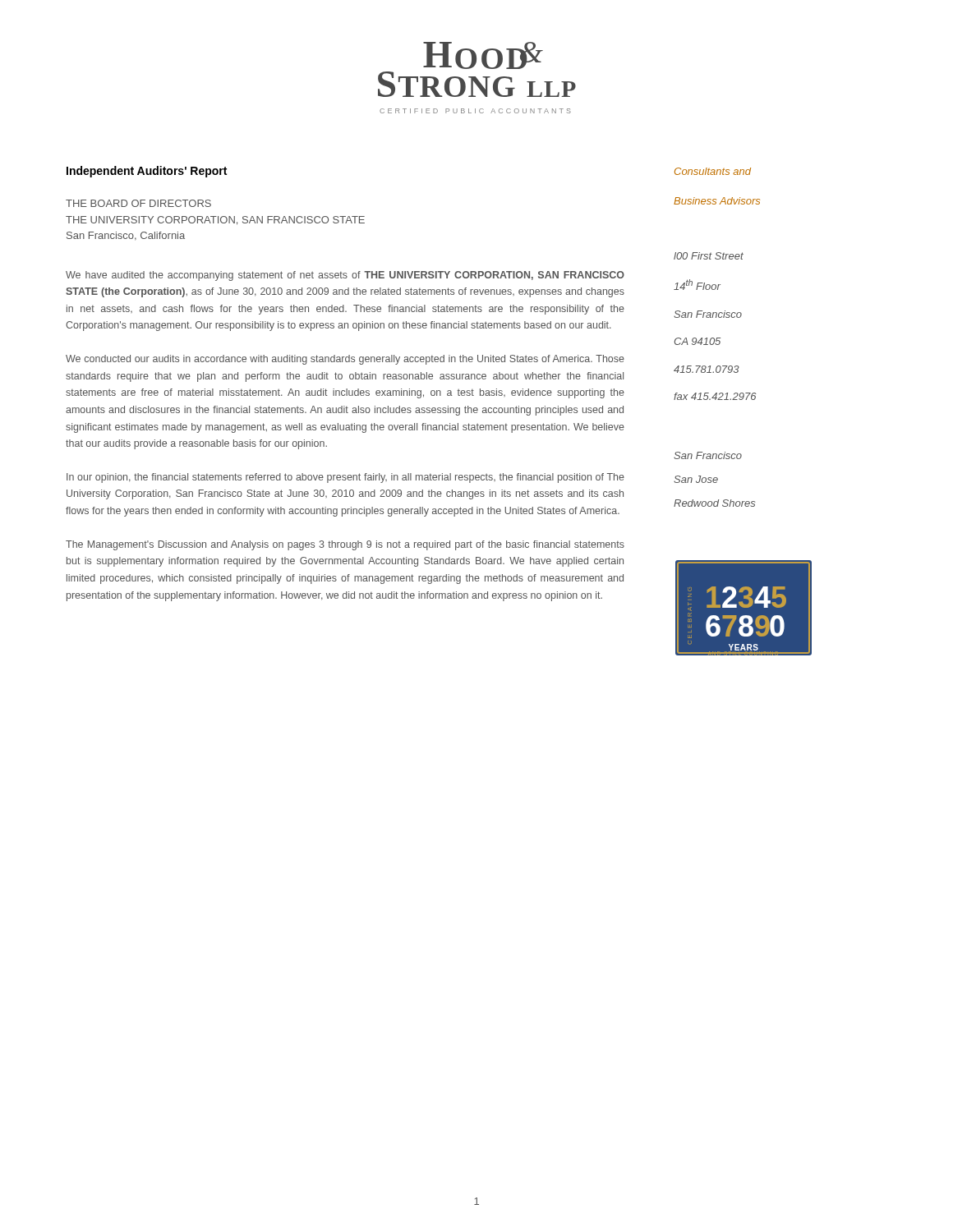Locate the block starting "We have audited the accompanying"
Screen dimensions: 1232x953
[345, 300]
